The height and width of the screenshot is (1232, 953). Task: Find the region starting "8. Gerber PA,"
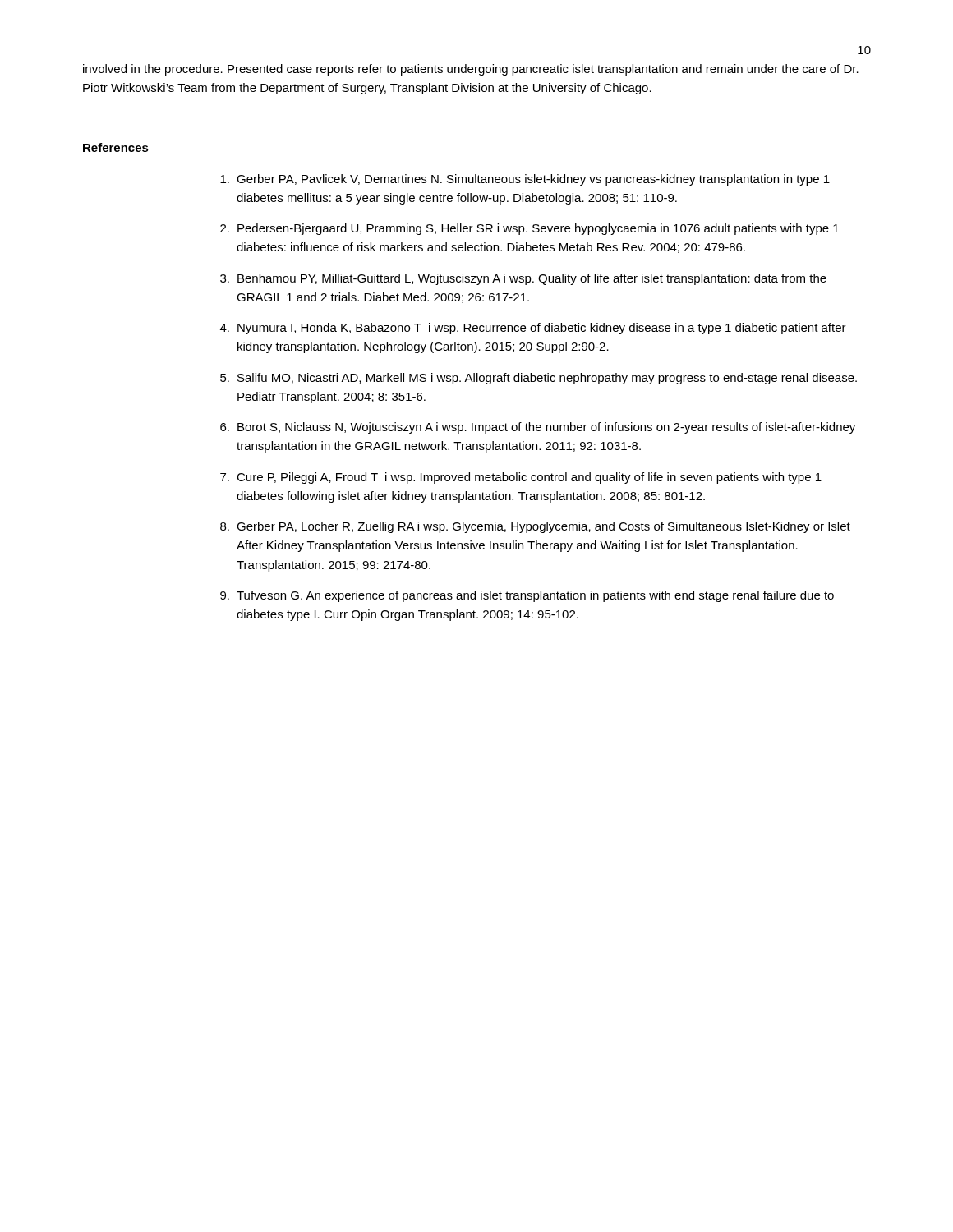(536, 545)
